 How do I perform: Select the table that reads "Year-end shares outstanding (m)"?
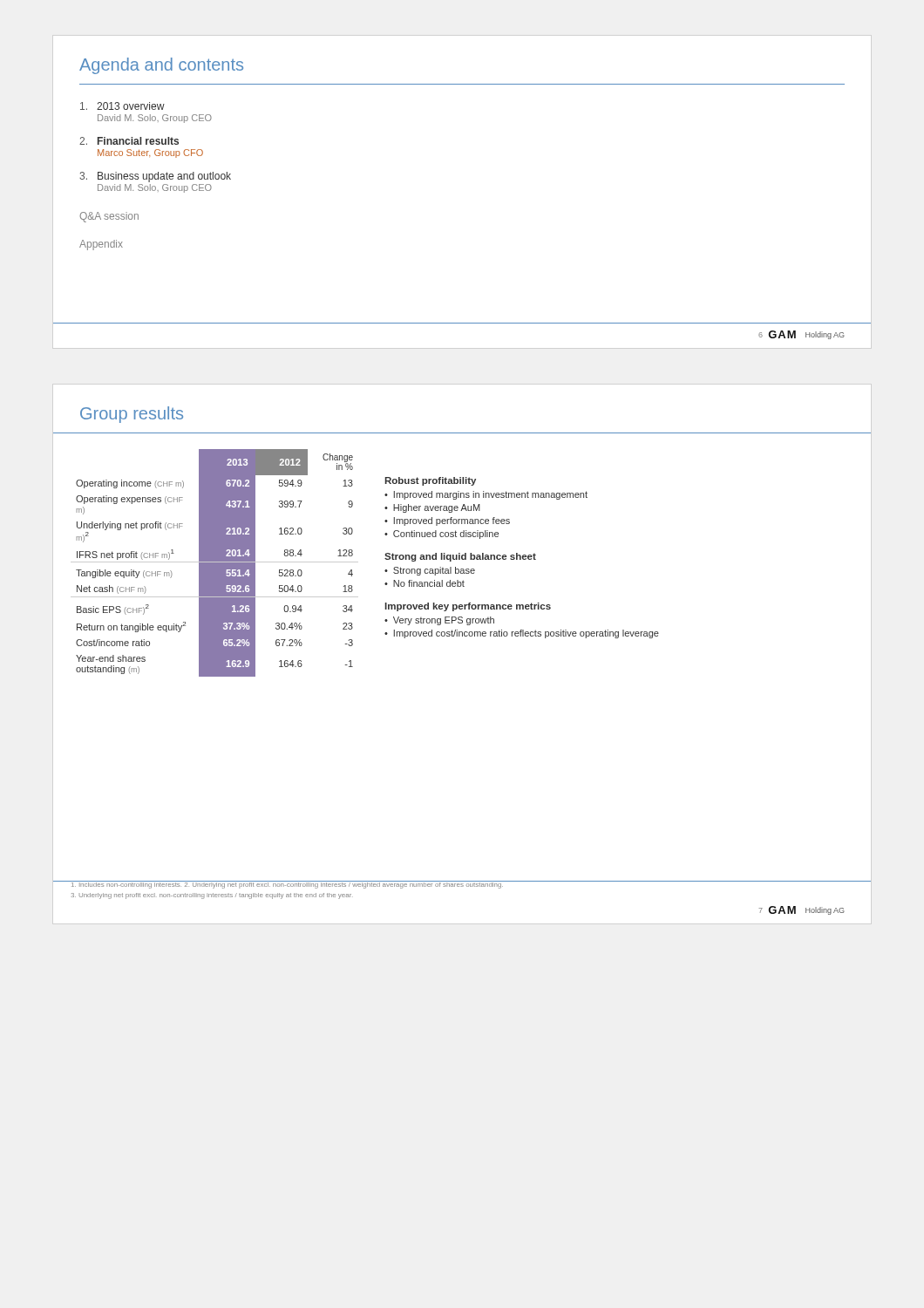tap(214, 563)
